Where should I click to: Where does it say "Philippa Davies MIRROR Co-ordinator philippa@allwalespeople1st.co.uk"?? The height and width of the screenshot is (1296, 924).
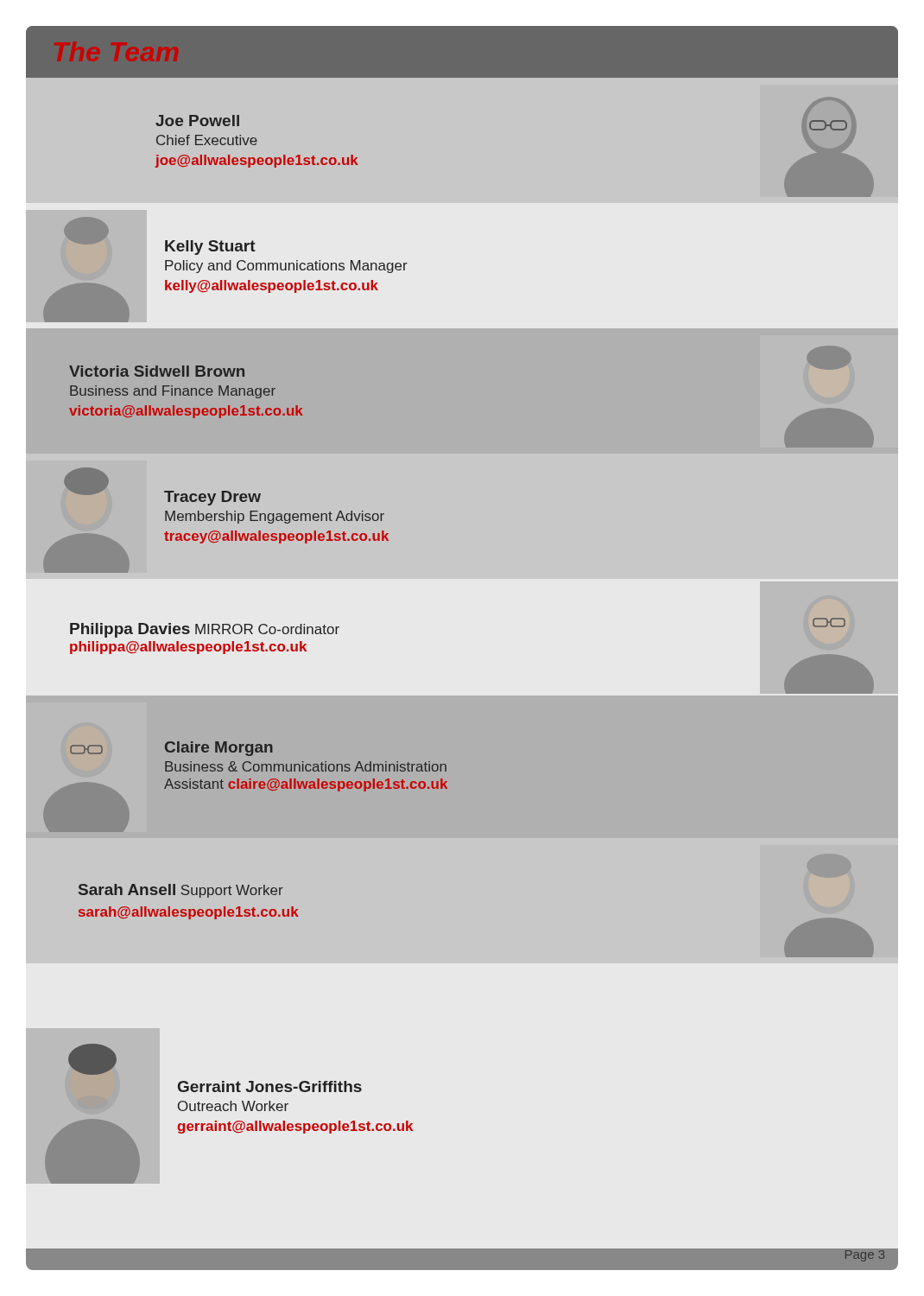pos(205,630)
